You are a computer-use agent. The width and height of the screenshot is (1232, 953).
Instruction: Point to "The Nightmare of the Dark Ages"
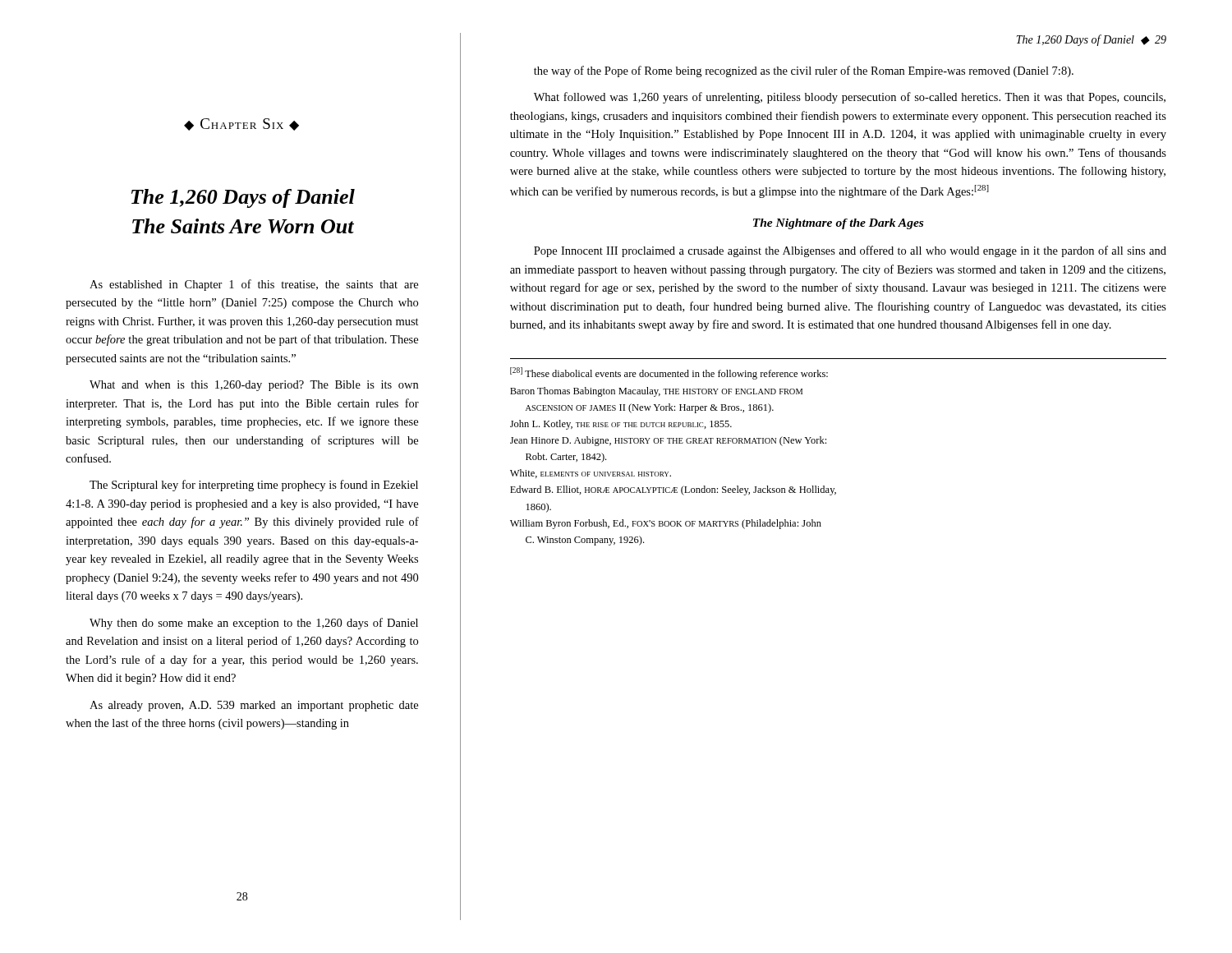(838, 222)
